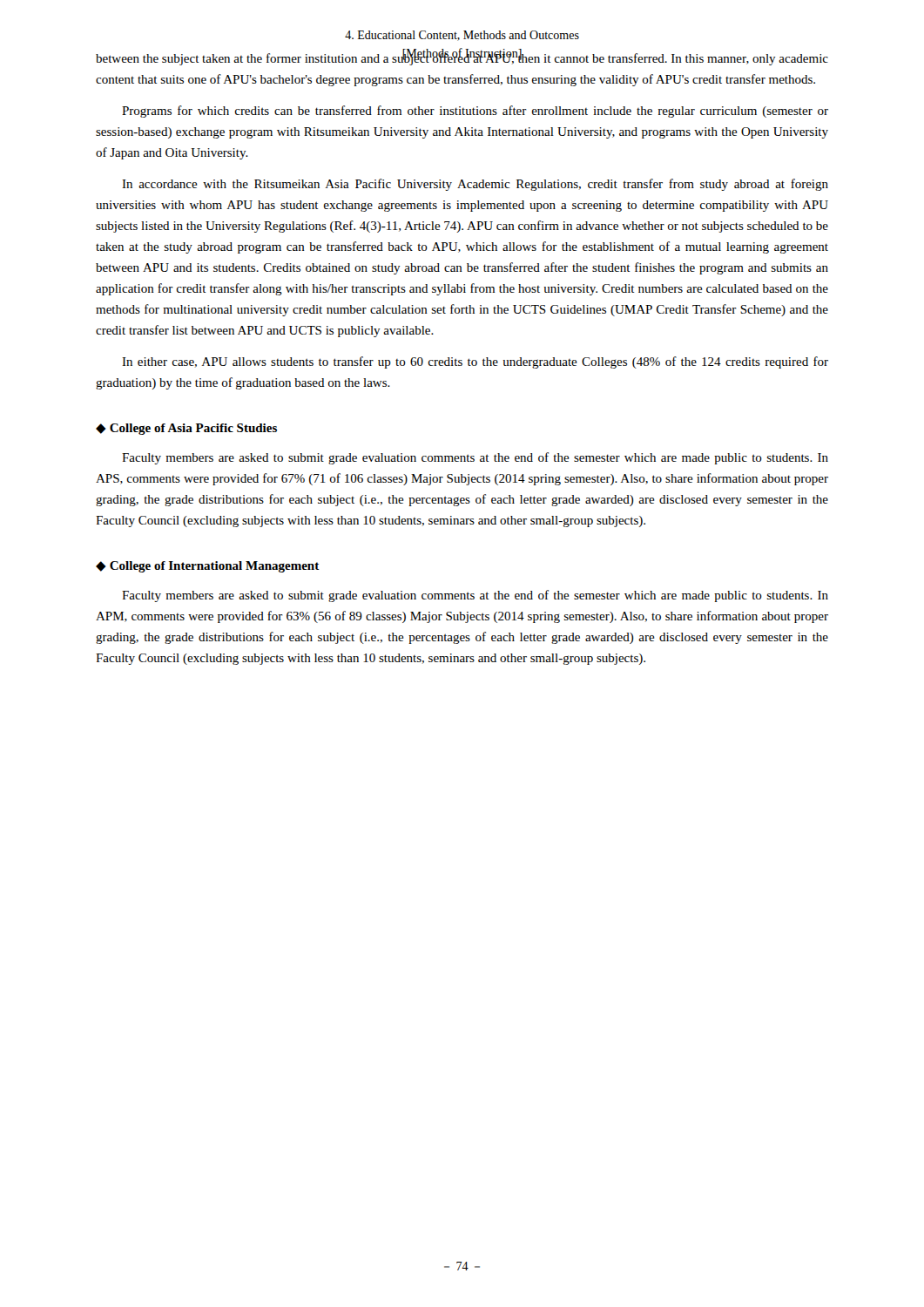Locate the block of text that opens with "Programs for which"

point(462,132)
